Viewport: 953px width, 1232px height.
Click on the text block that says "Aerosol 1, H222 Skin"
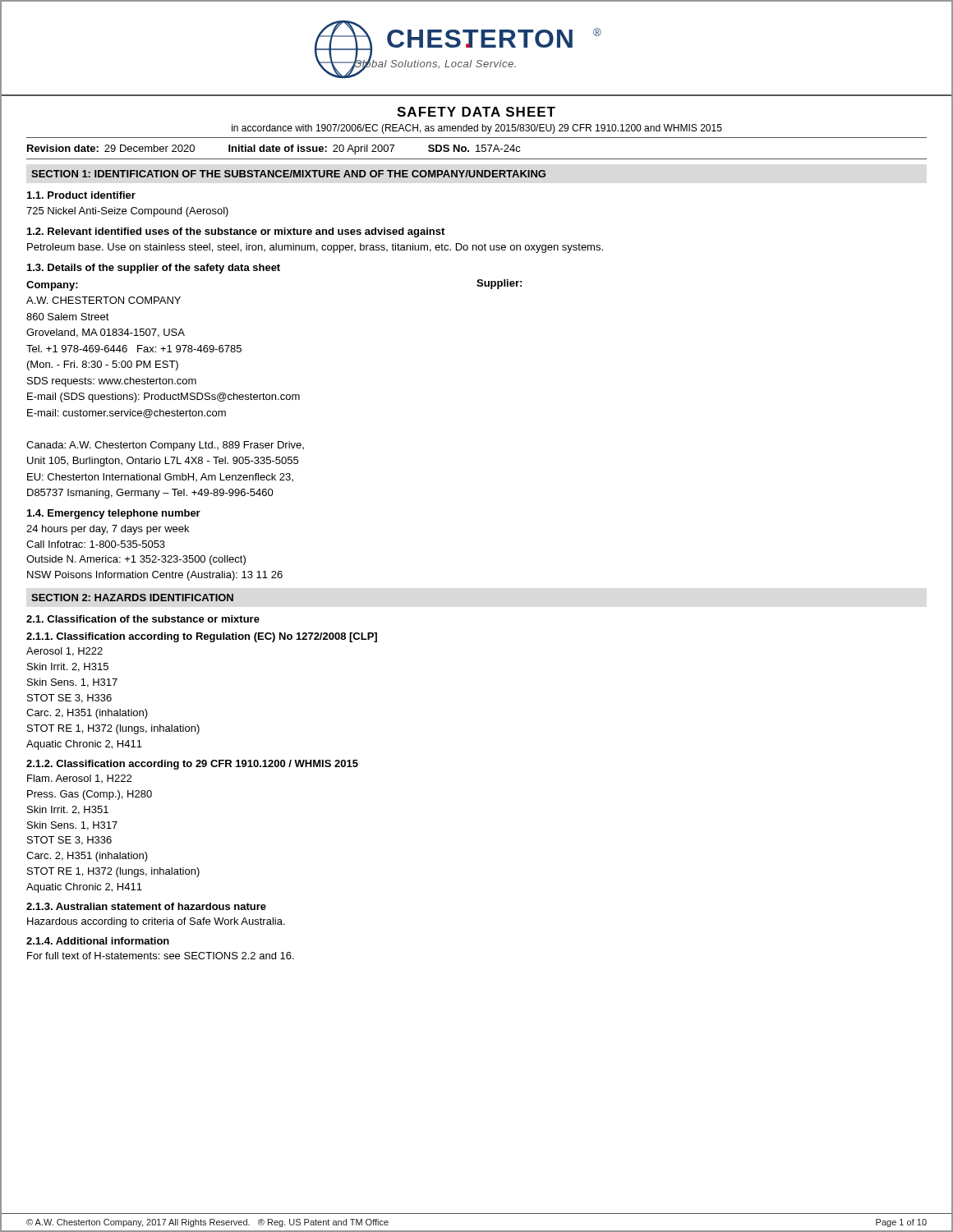[113, 697]
